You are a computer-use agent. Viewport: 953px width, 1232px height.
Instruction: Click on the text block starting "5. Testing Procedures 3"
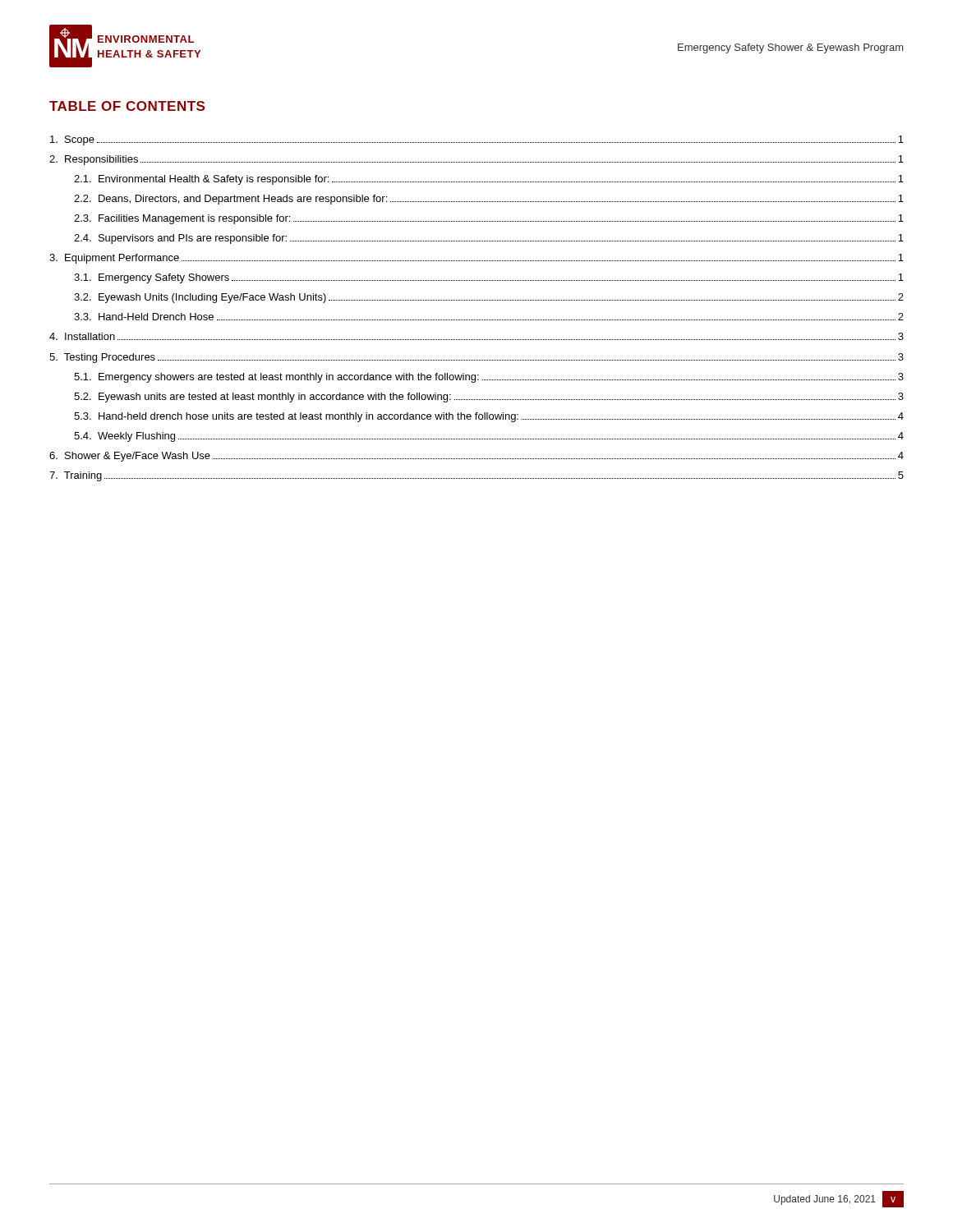[x=476, y=357]
